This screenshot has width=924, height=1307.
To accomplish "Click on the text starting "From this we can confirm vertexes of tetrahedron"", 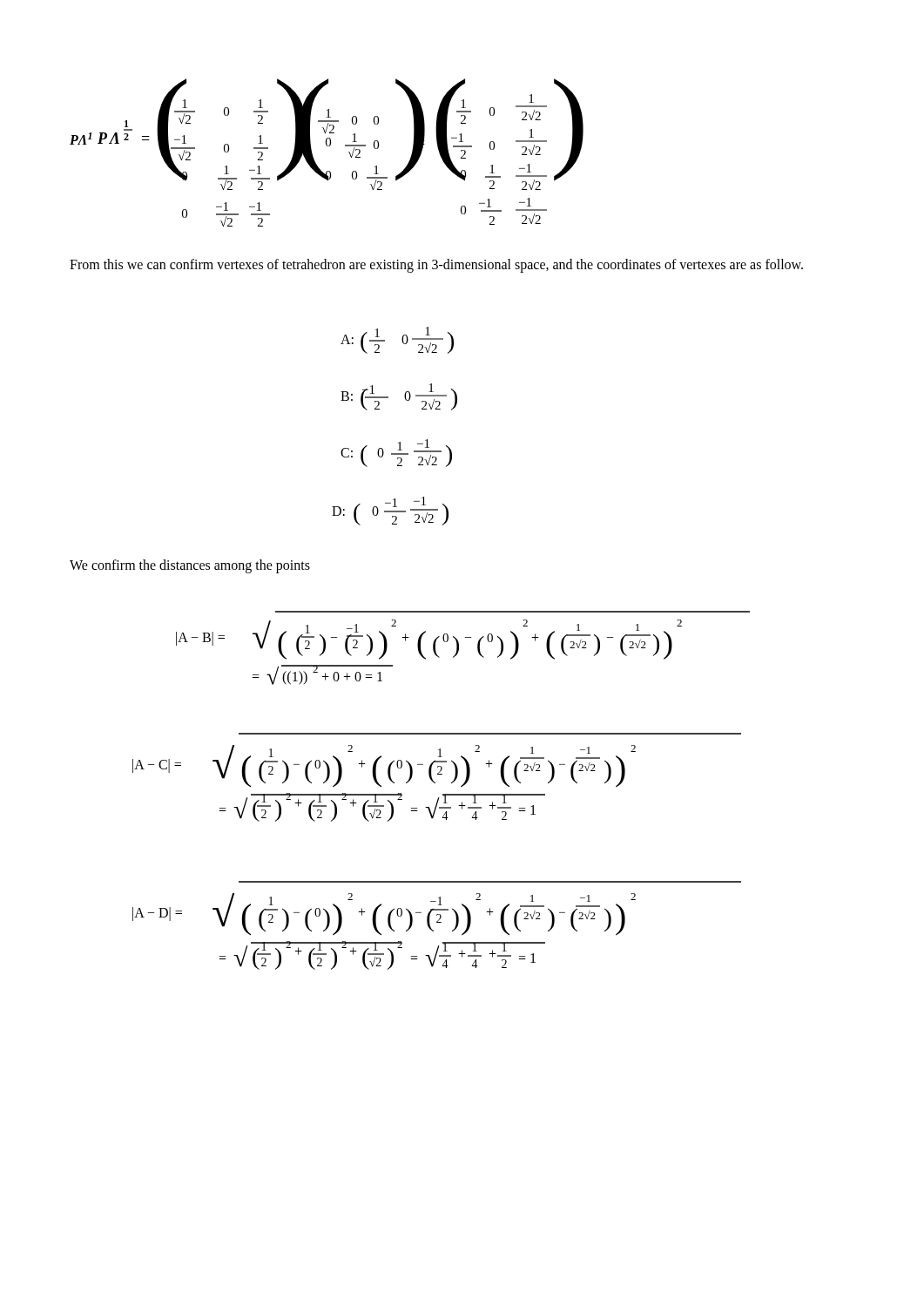I will (437, 264).
